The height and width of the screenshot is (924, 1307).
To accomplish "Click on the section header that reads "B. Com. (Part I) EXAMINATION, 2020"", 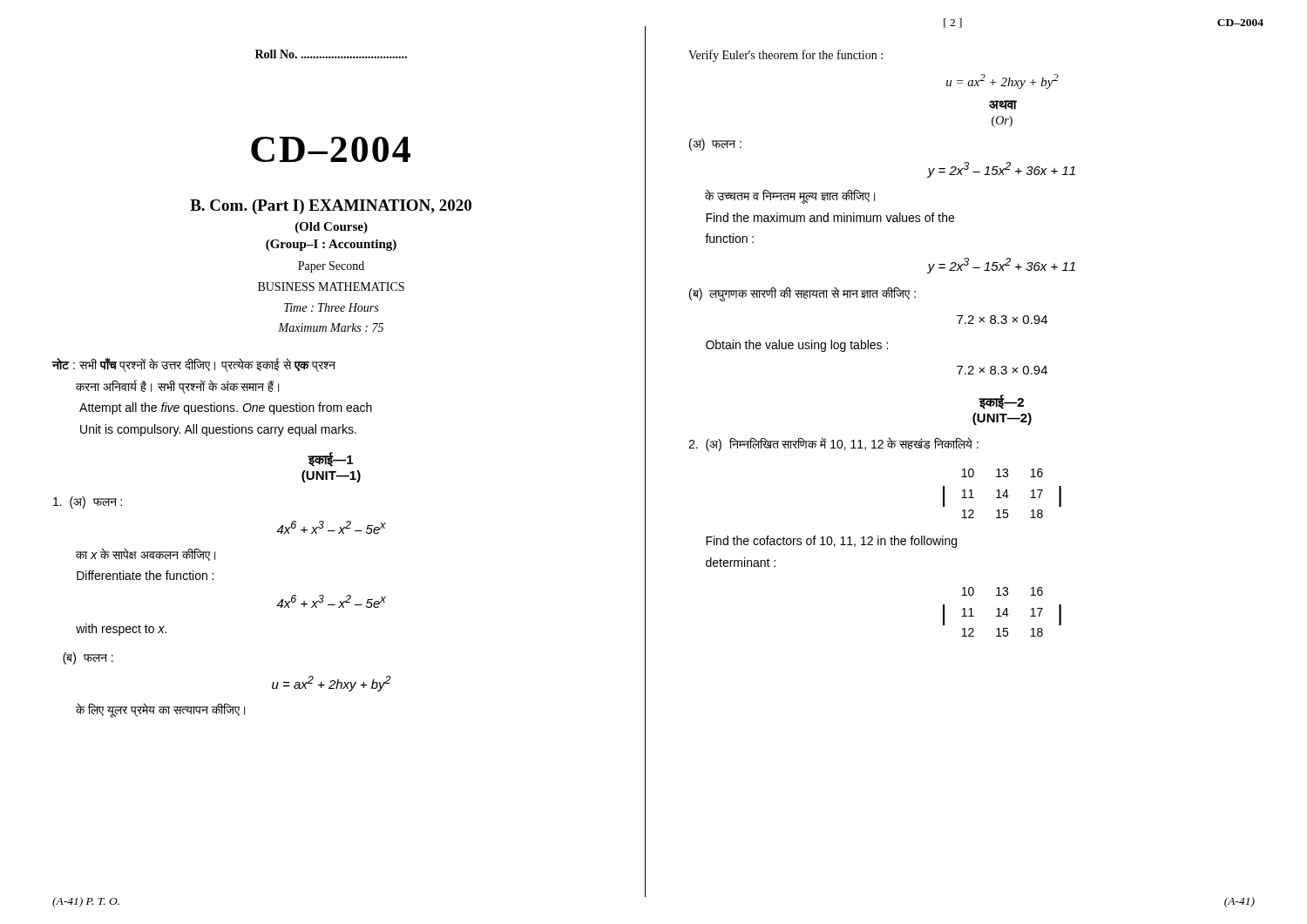I will [331, 205].
